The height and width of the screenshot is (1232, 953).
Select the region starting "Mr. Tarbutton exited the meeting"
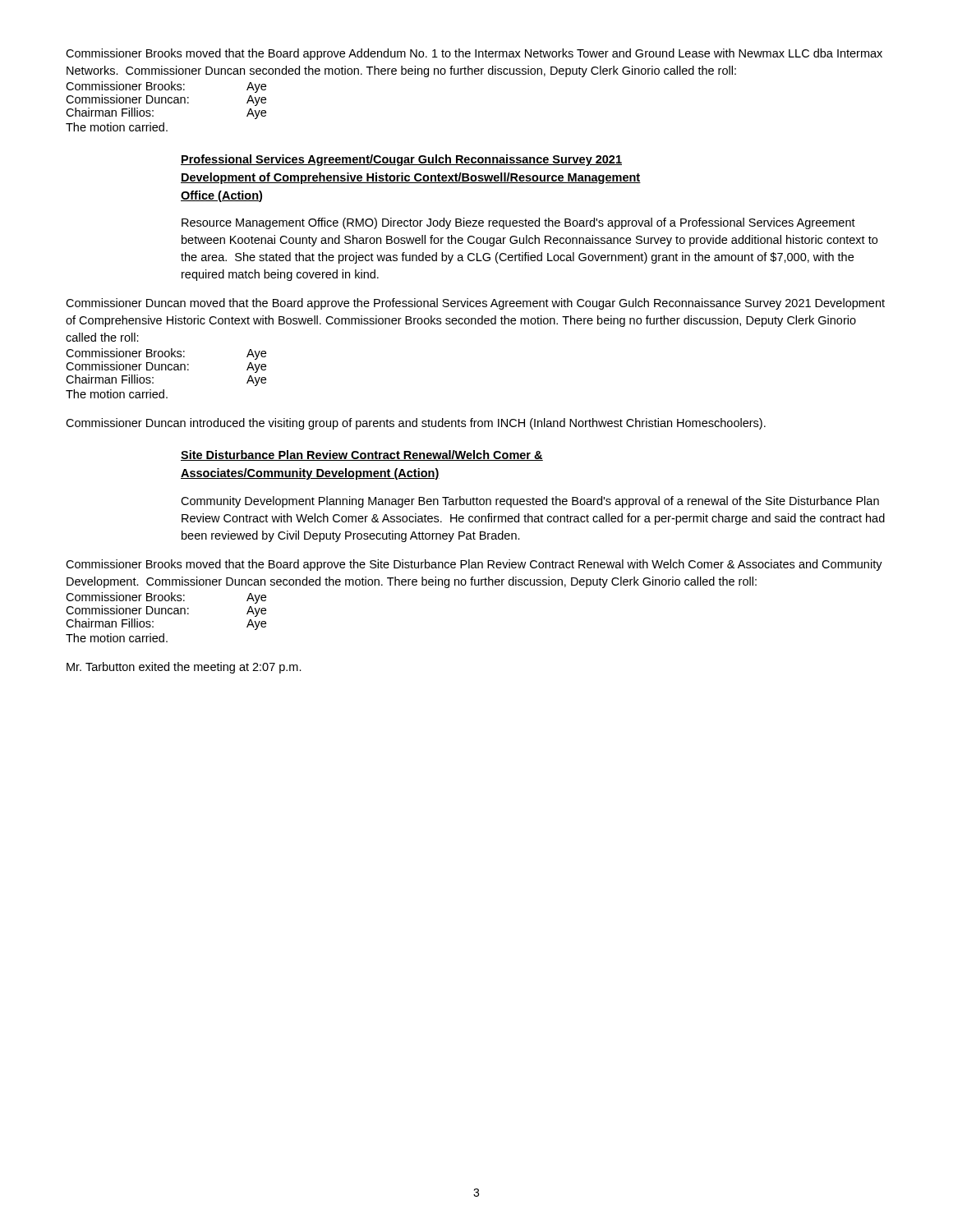point(184,667)
